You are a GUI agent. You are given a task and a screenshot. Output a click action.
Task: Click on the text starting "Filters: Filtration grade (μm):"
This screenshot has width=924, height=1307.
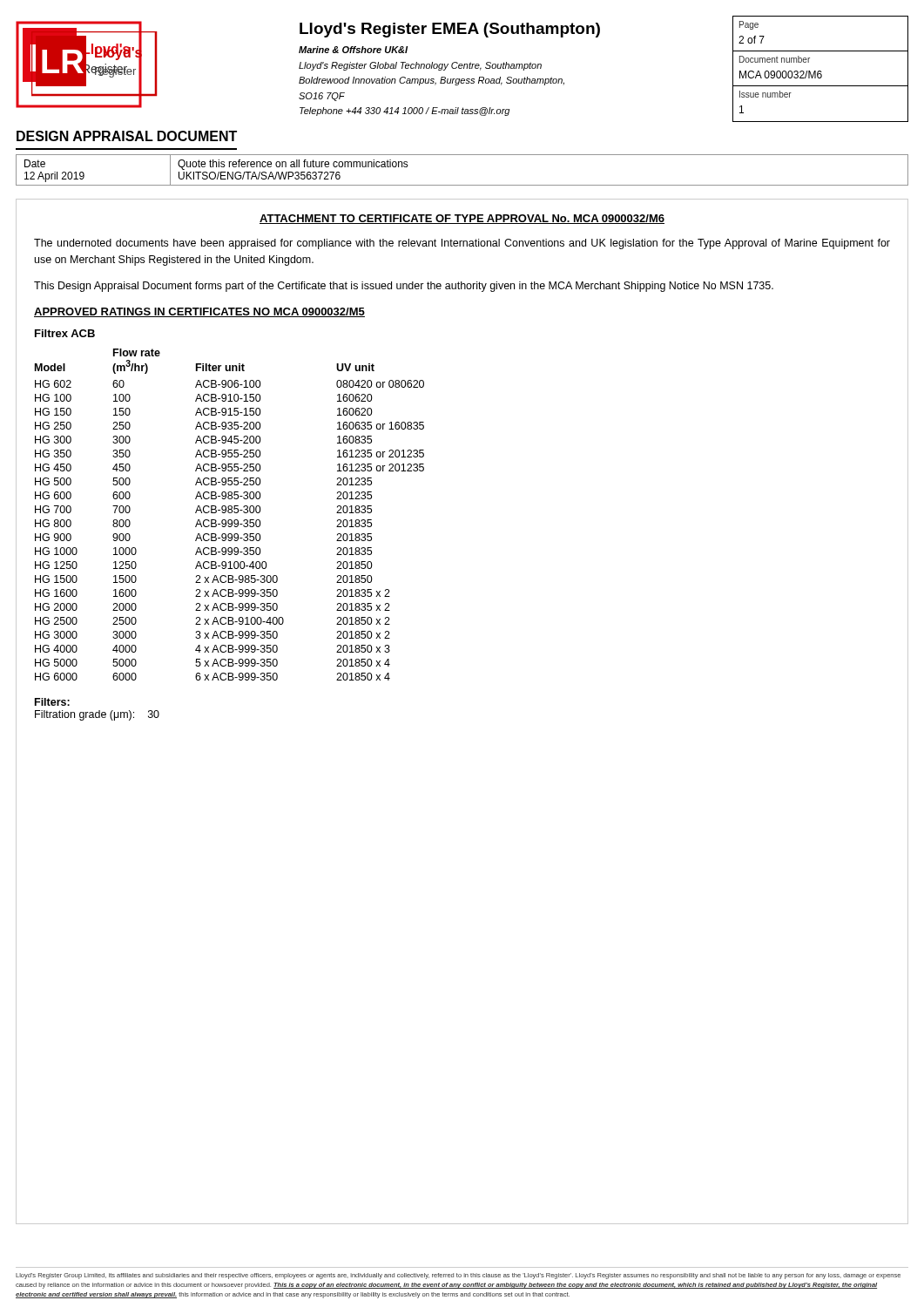(x=97, y=709)
